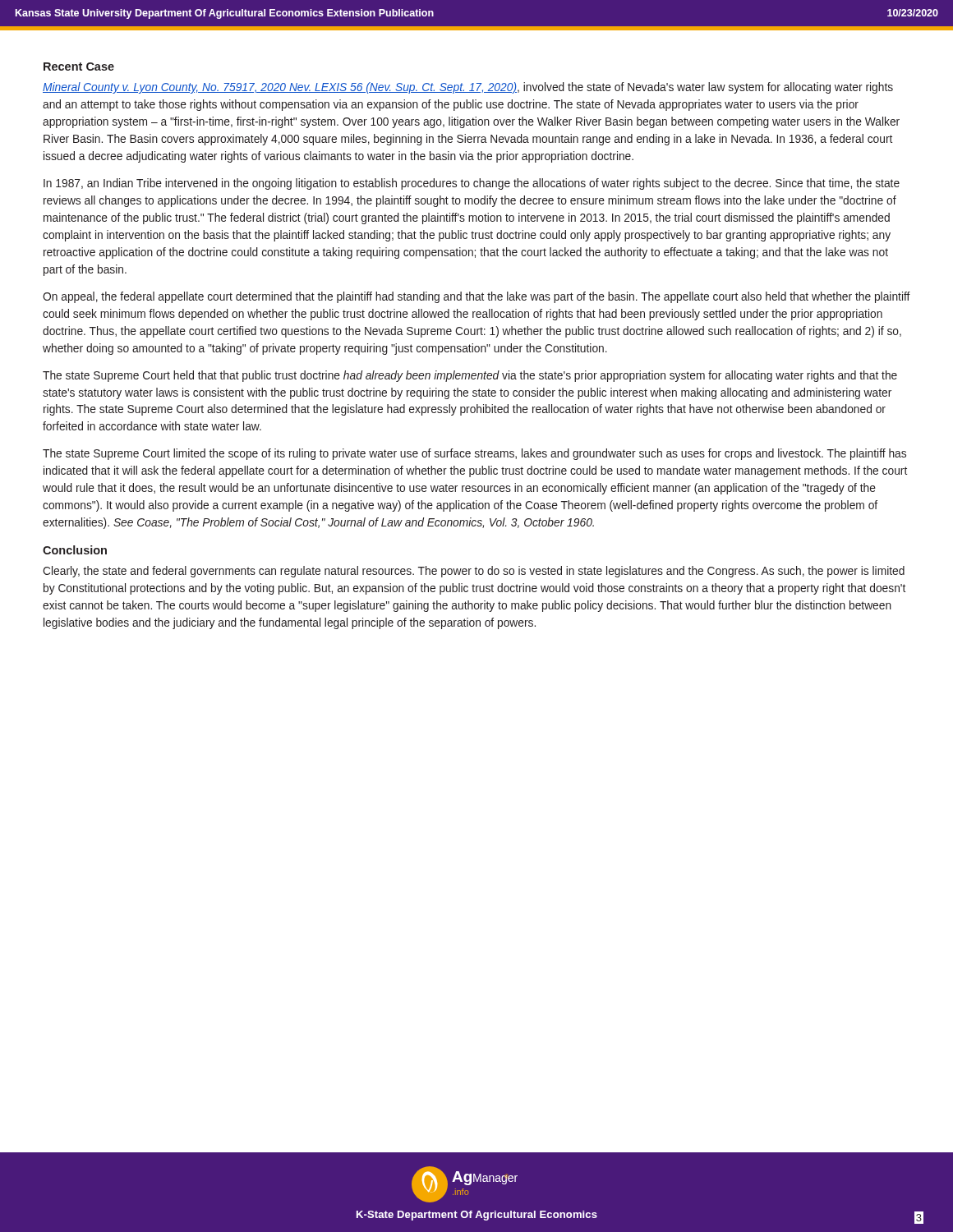Image resolution: width=953 pixels, height=1232 pixels.
Task: Find the text starting "Mineral County v."
Action: click(x=471, y=122)
